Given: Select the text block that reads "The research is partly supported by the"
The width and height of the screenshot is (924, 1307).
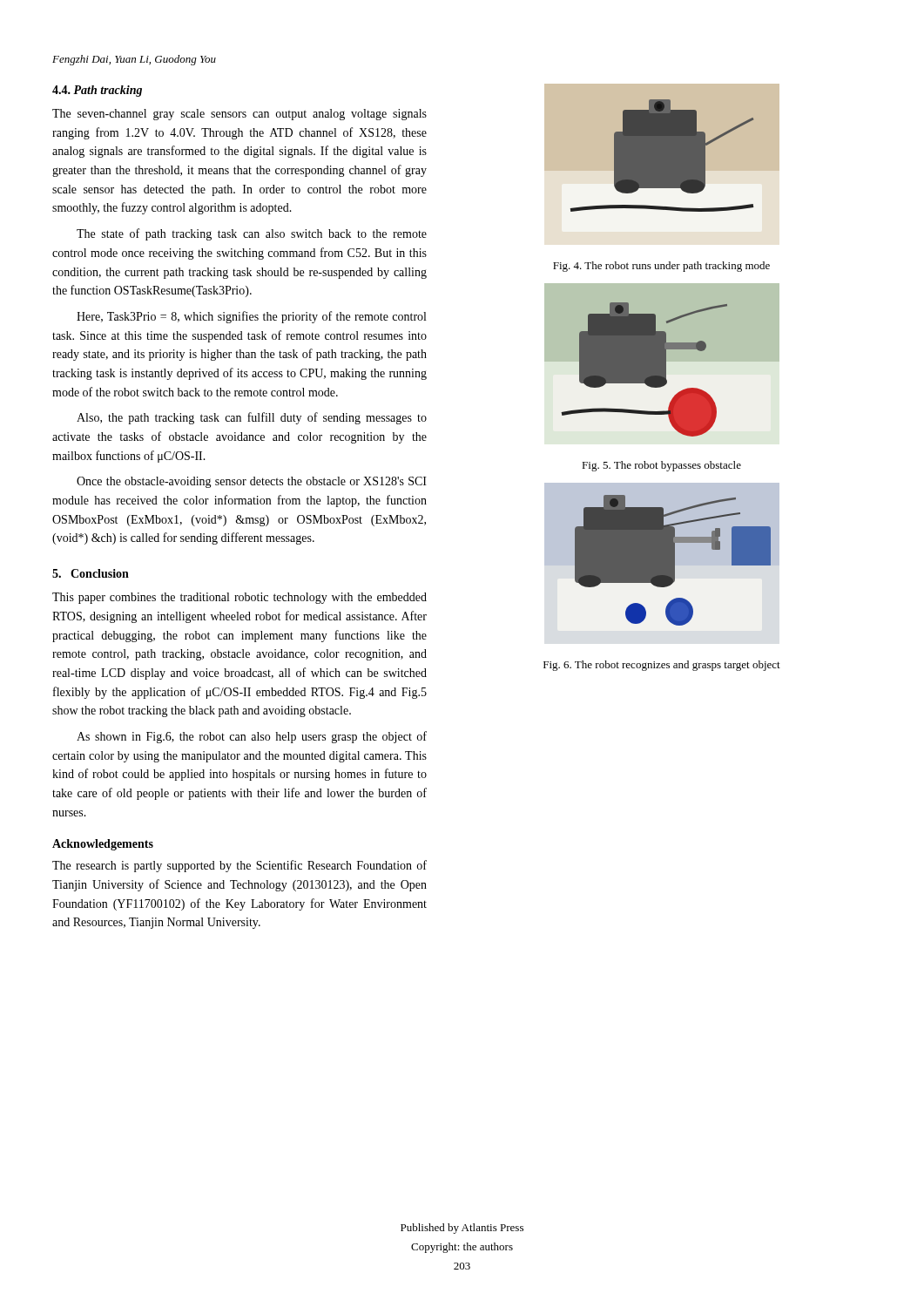Looking at the screenshot, I should [240, 895].
